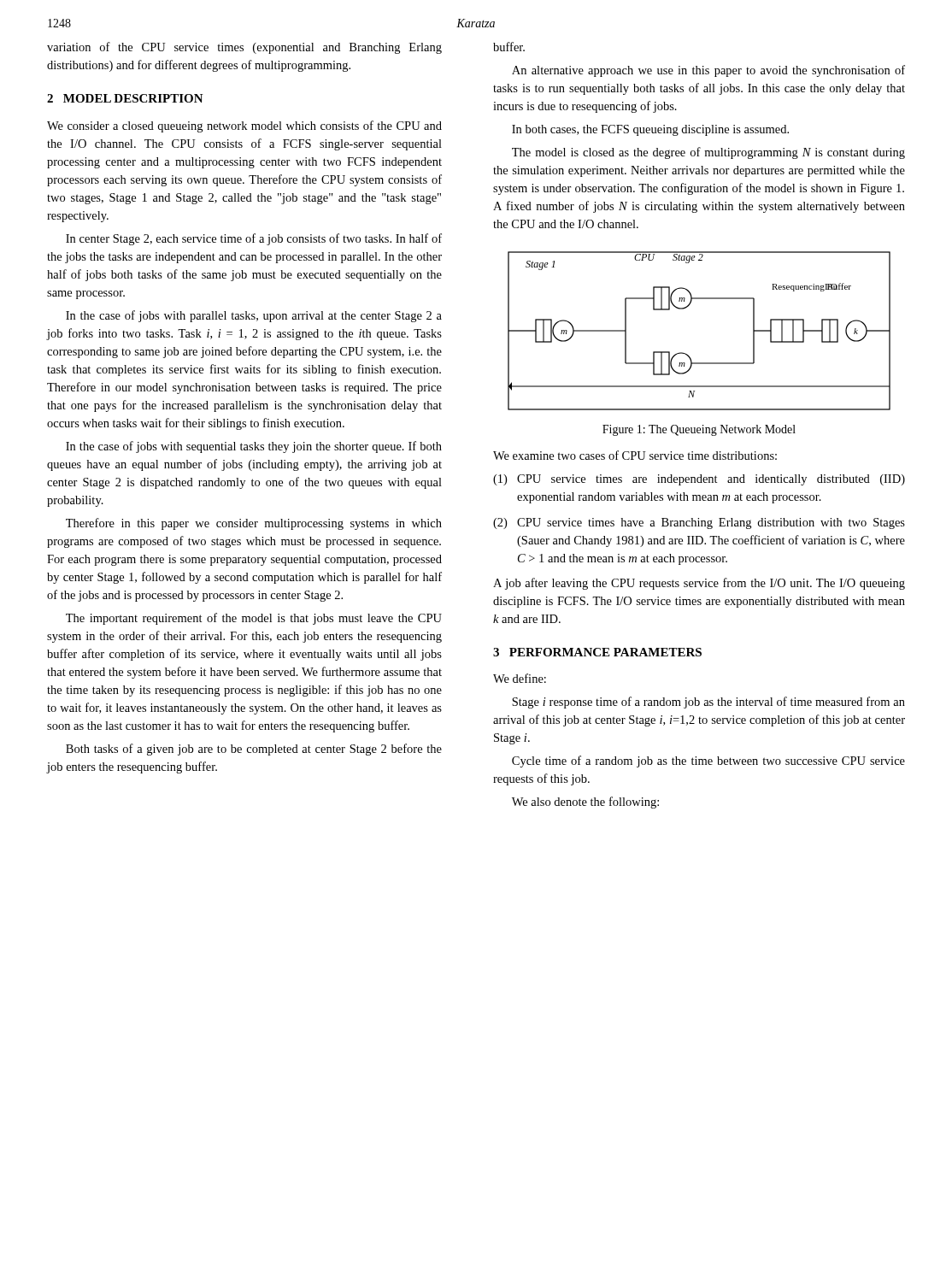Select the block starting "In center Stage 2,"
The height and width of the screenshot is (1282, 952).
coord(244,265)
